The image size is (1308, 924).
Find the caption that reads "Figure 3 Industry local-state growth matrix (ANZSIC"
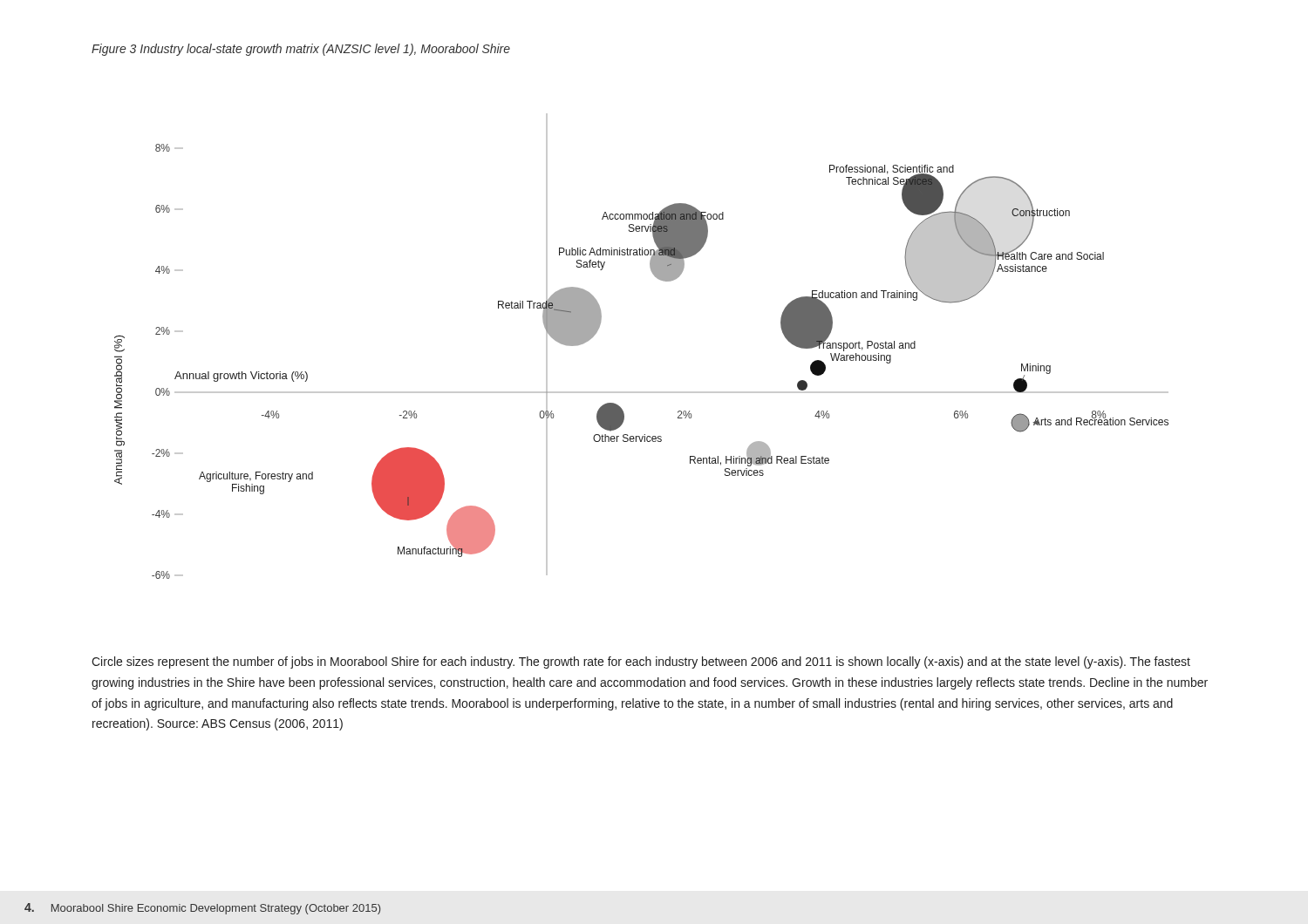click(301, 49)
